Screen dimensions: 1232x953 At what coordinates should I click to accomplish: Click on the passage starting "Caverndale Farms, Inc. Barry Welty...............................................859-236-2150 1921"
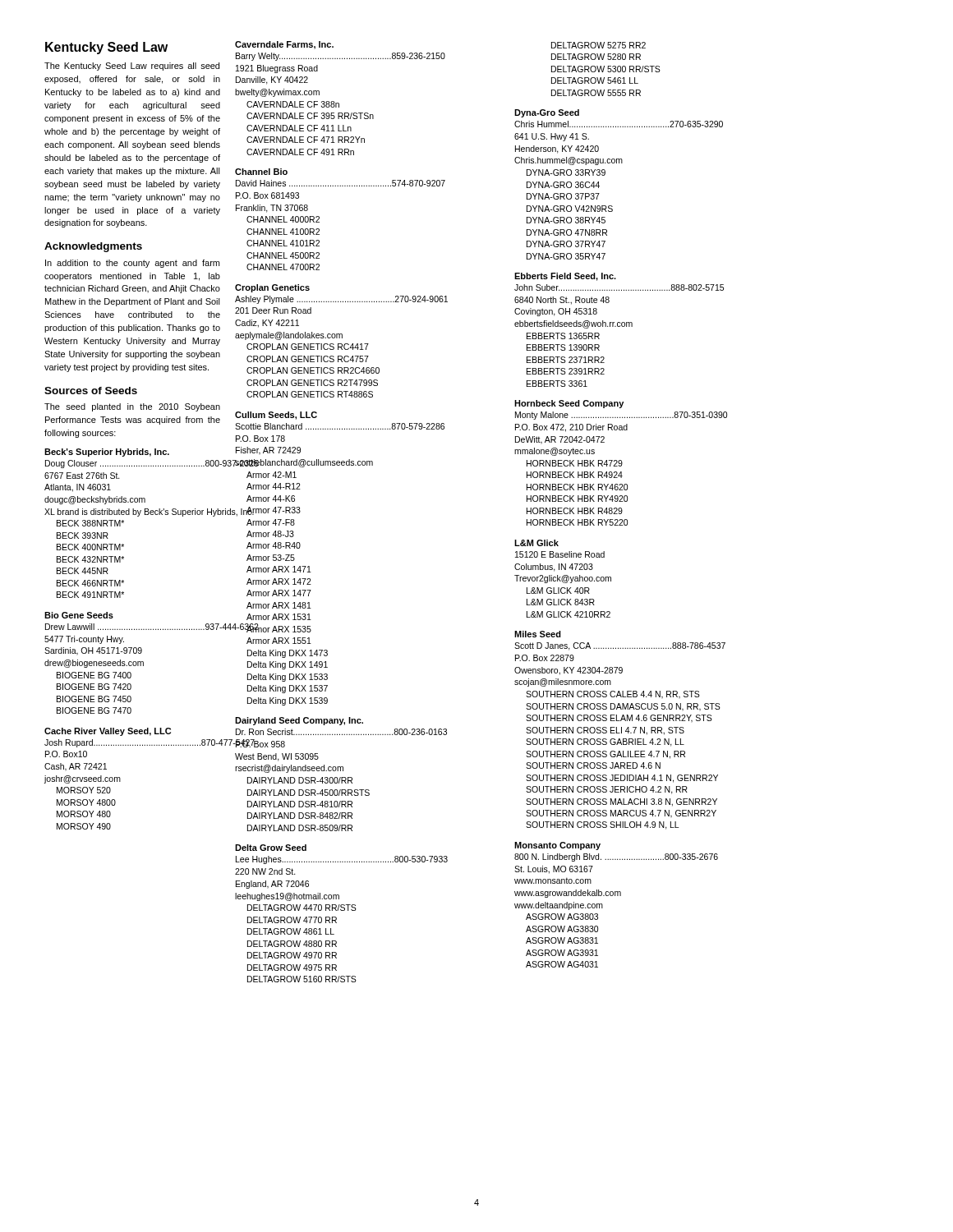point(284,45)
